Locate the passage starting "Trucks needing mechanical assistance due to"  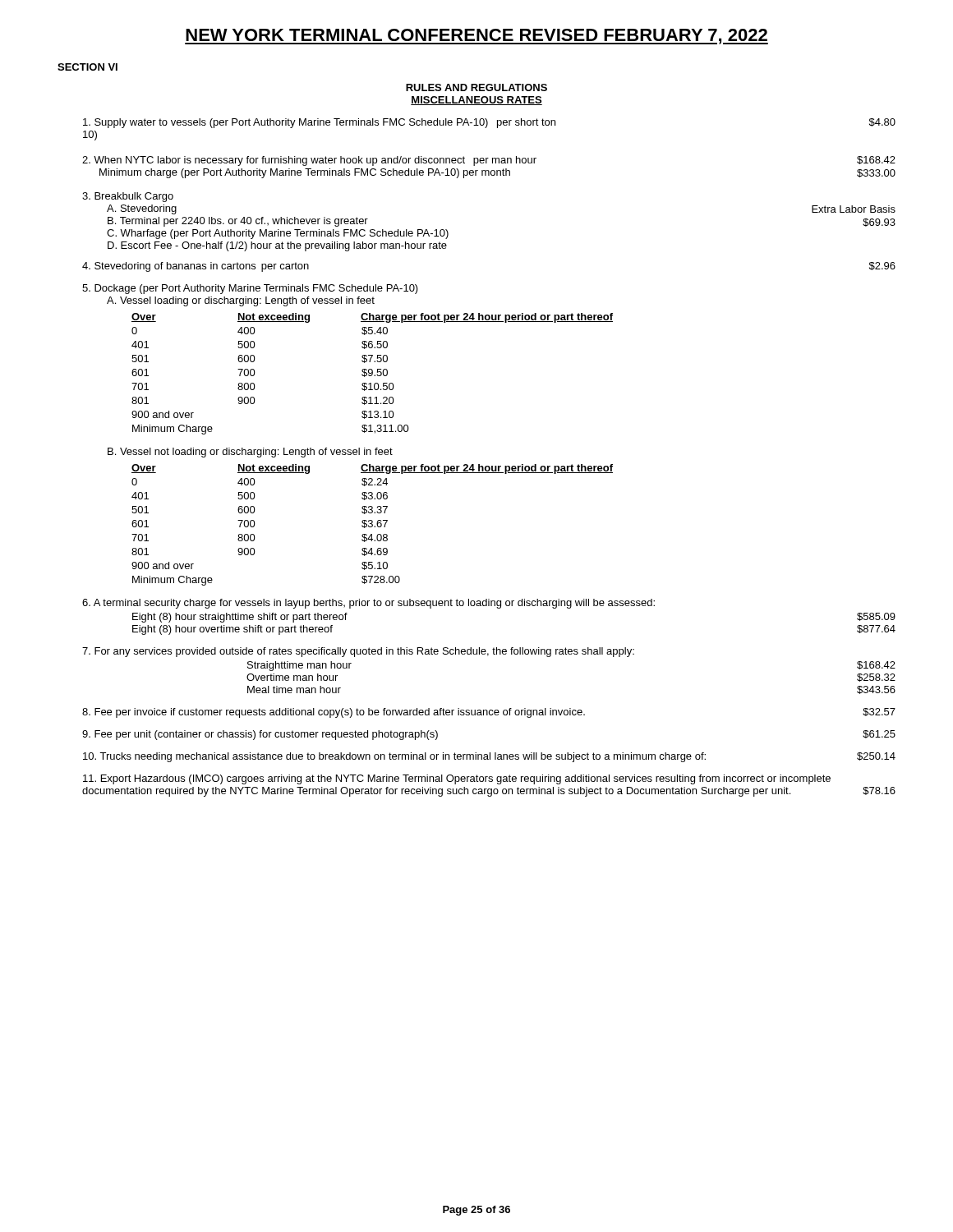point(489,756)
